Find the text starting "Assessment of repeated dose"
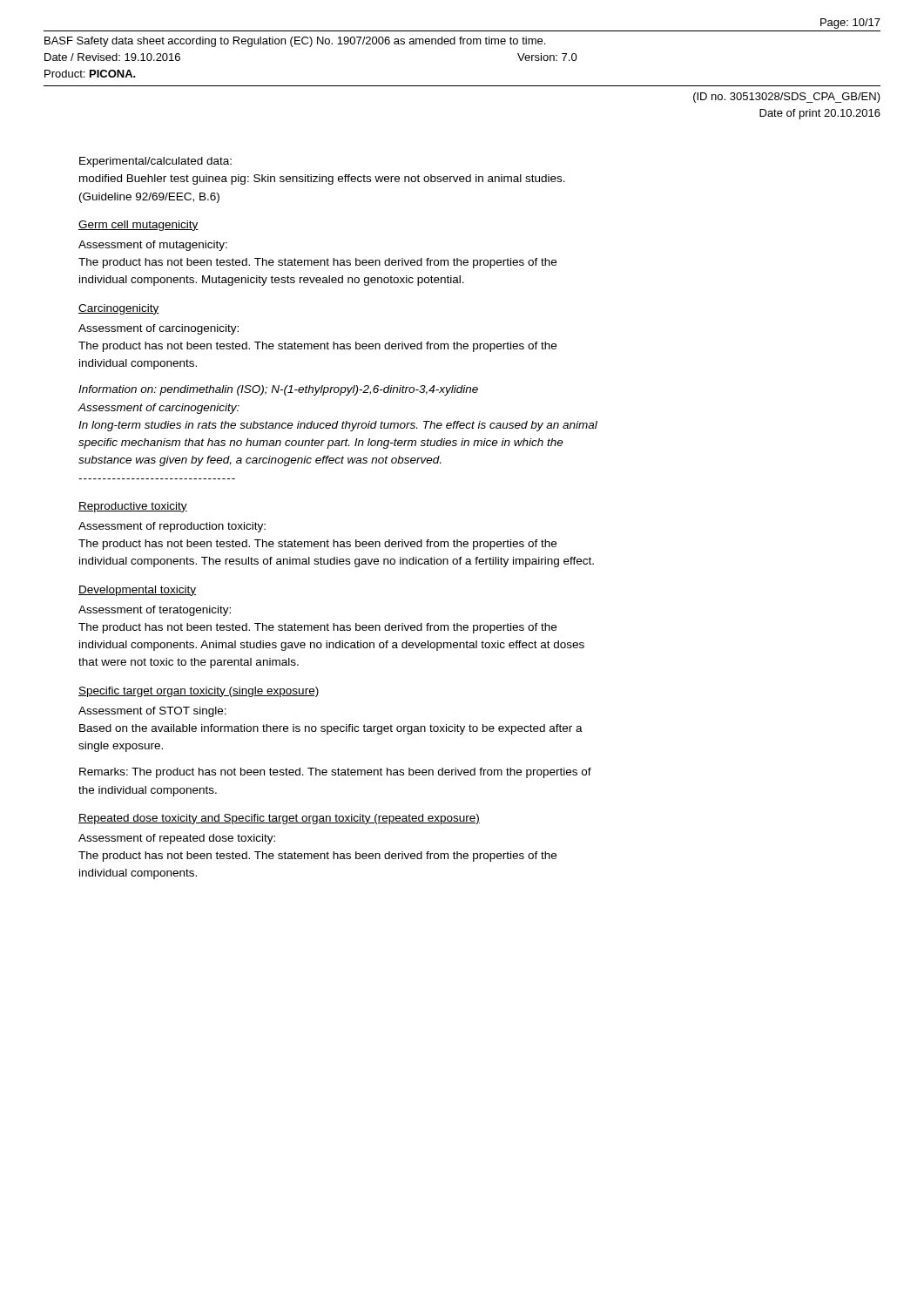The height and width of the screenshot is (1307, 924). pos(318,855)
